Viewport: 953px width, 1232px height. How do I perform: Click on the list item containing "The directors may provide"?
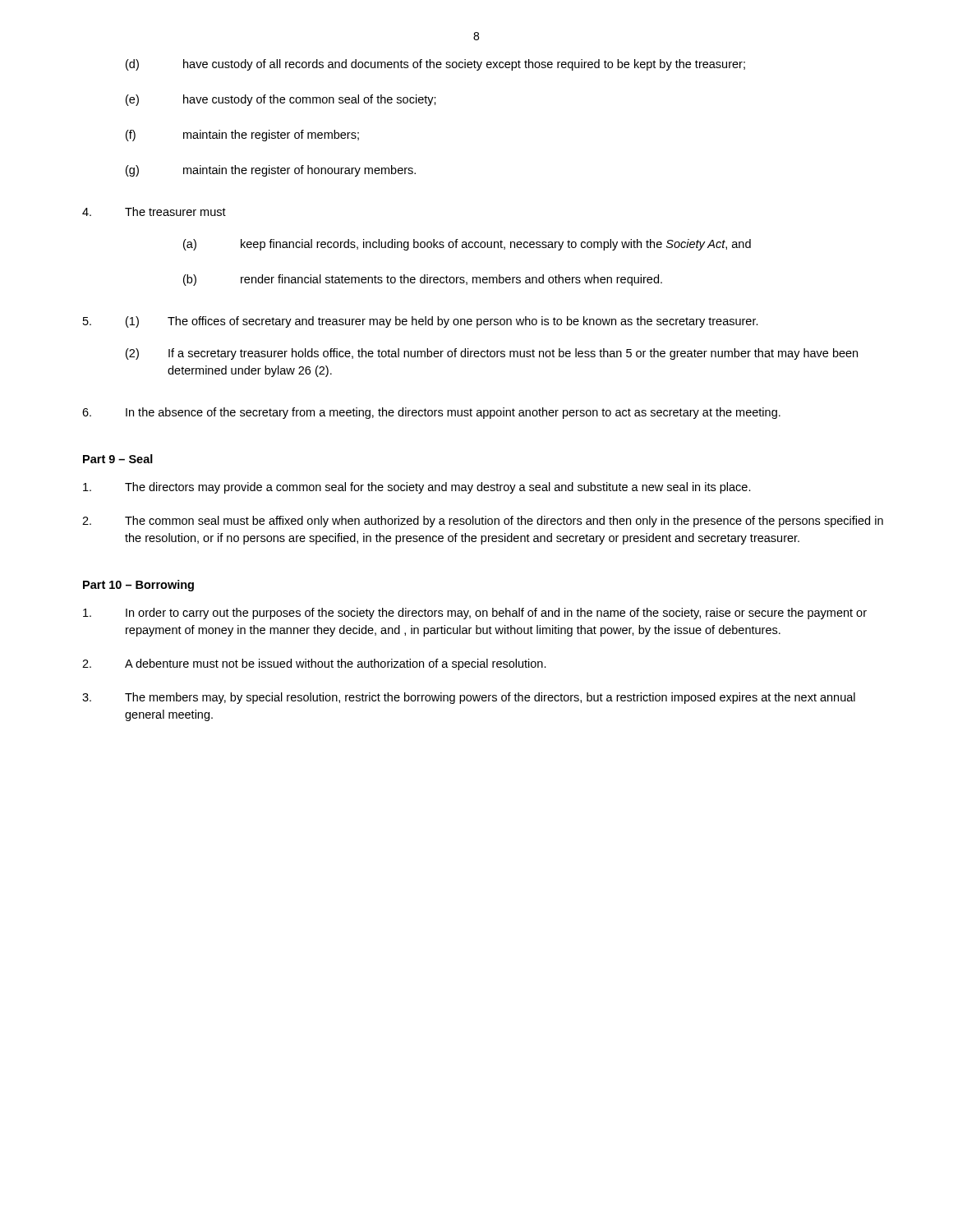coord(485,488)
